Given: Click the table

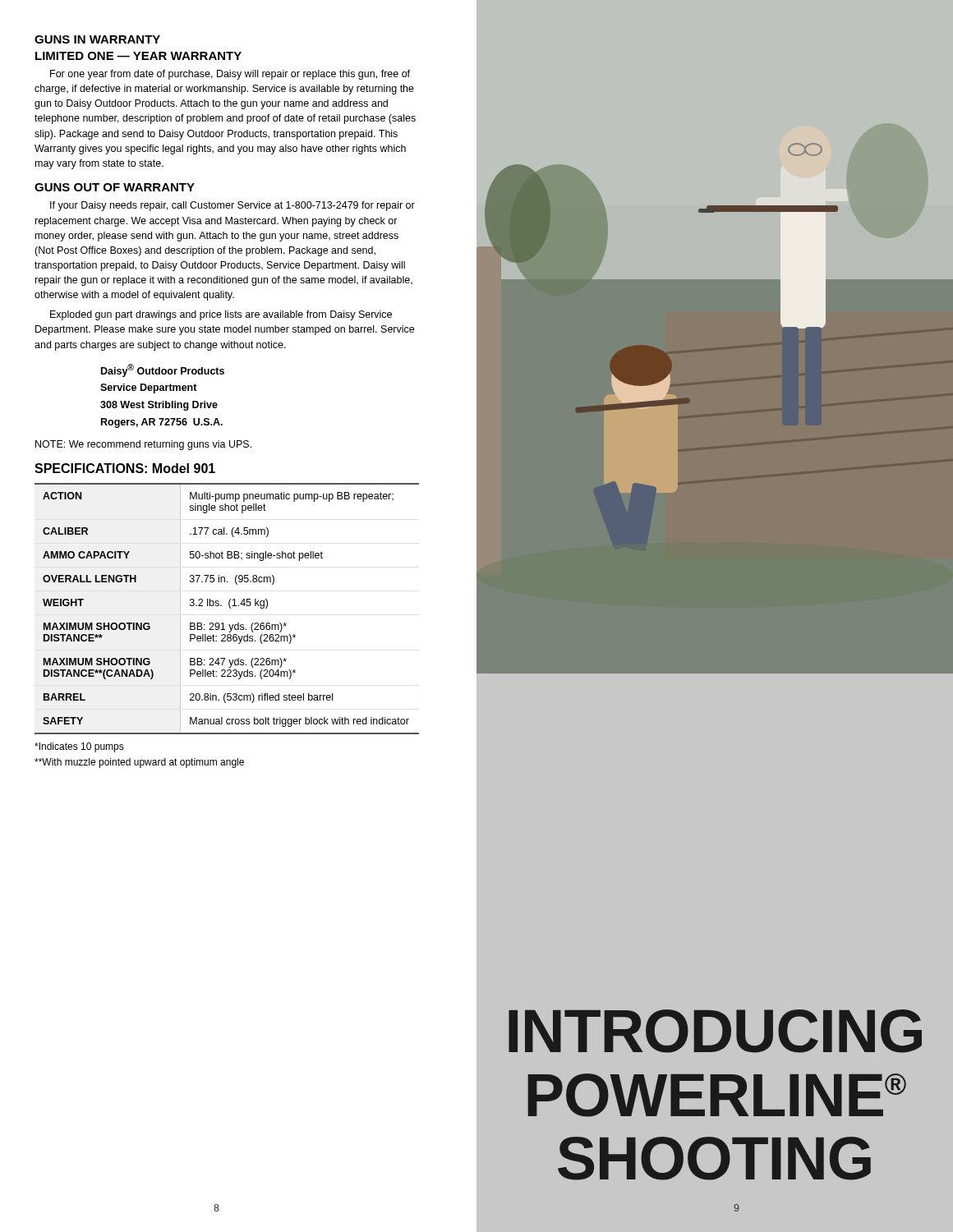Looking at the screenshot, I should [227, 609].
